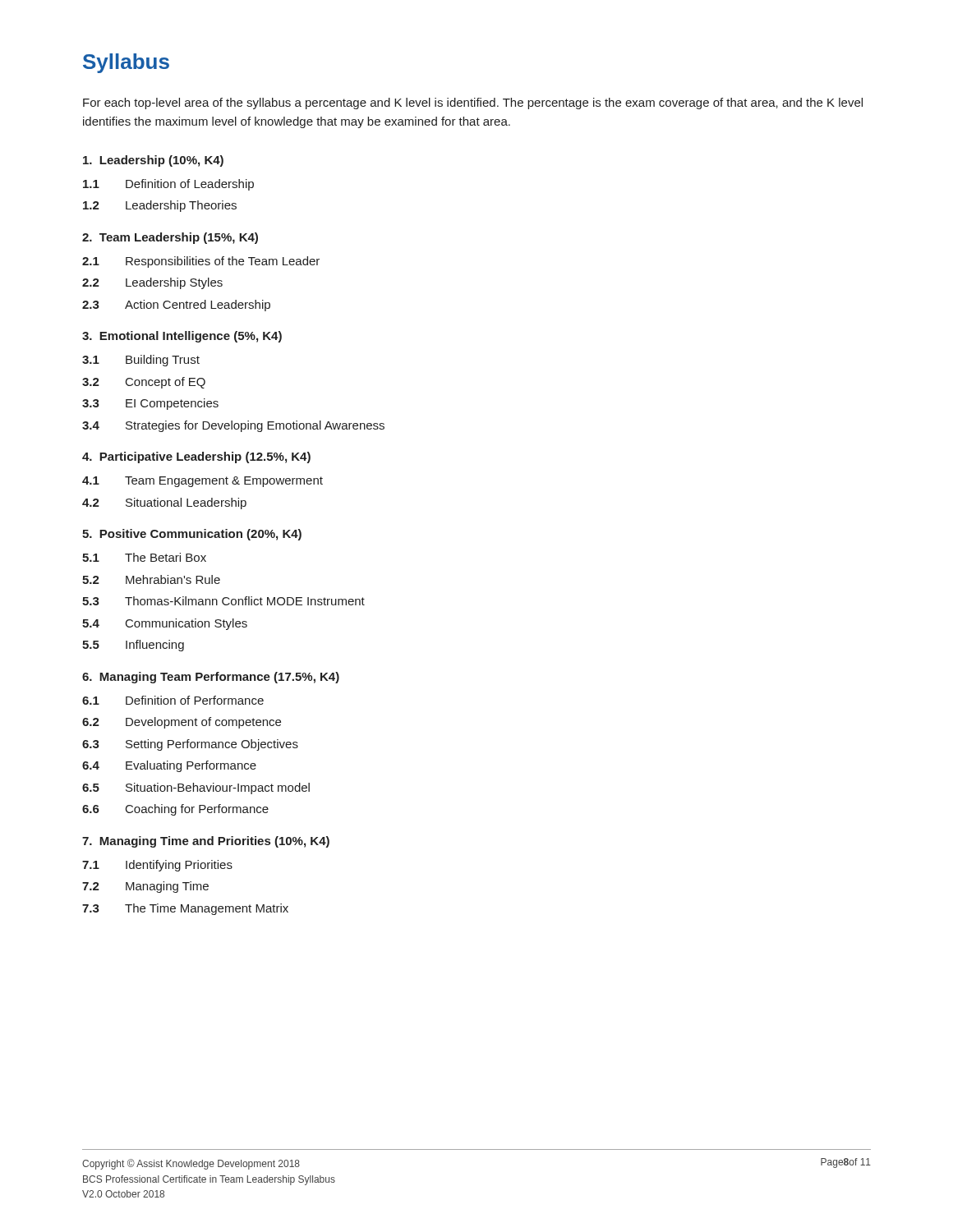Find the element starting "6. Managing Team Performance (17.5%, K4)"
Viewport: 953px width, 1232px height.
click(x=211, y=676)
